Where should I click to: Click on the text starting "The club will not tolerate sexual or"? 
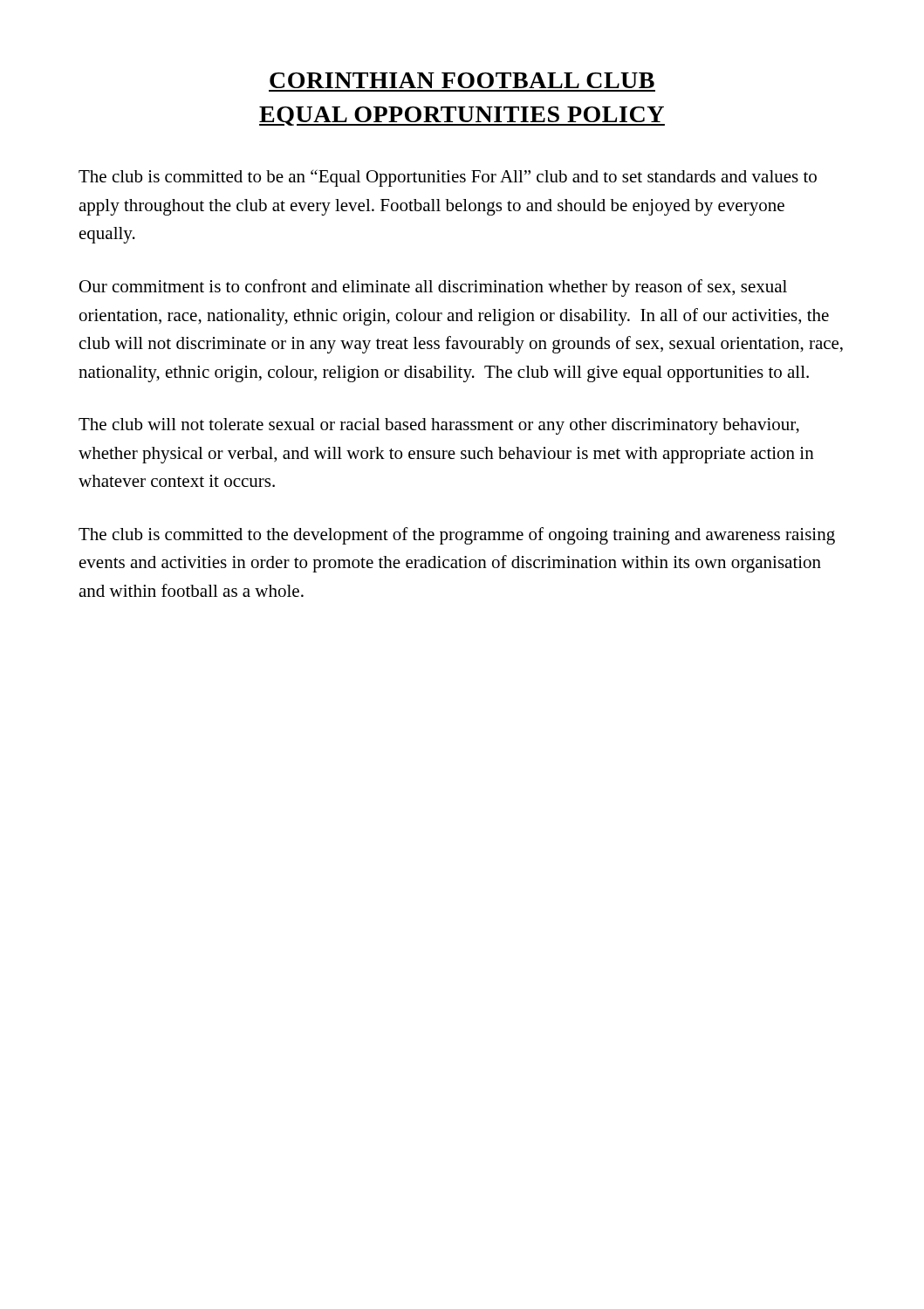pyautogui.click(x=446, y=453)
